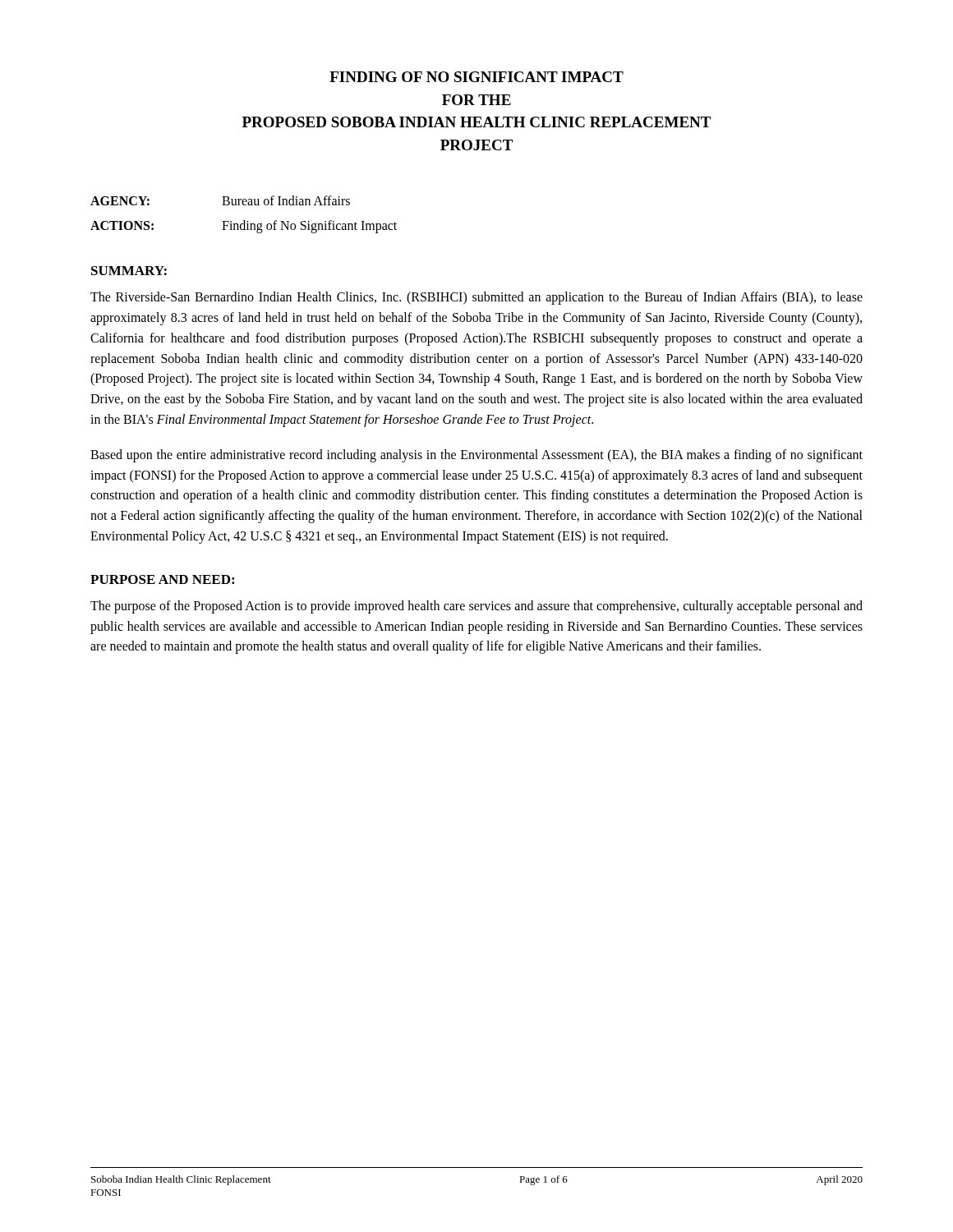
Task: Find the table that mentions "Finding of No Significant"
Action: click(476, 214)
